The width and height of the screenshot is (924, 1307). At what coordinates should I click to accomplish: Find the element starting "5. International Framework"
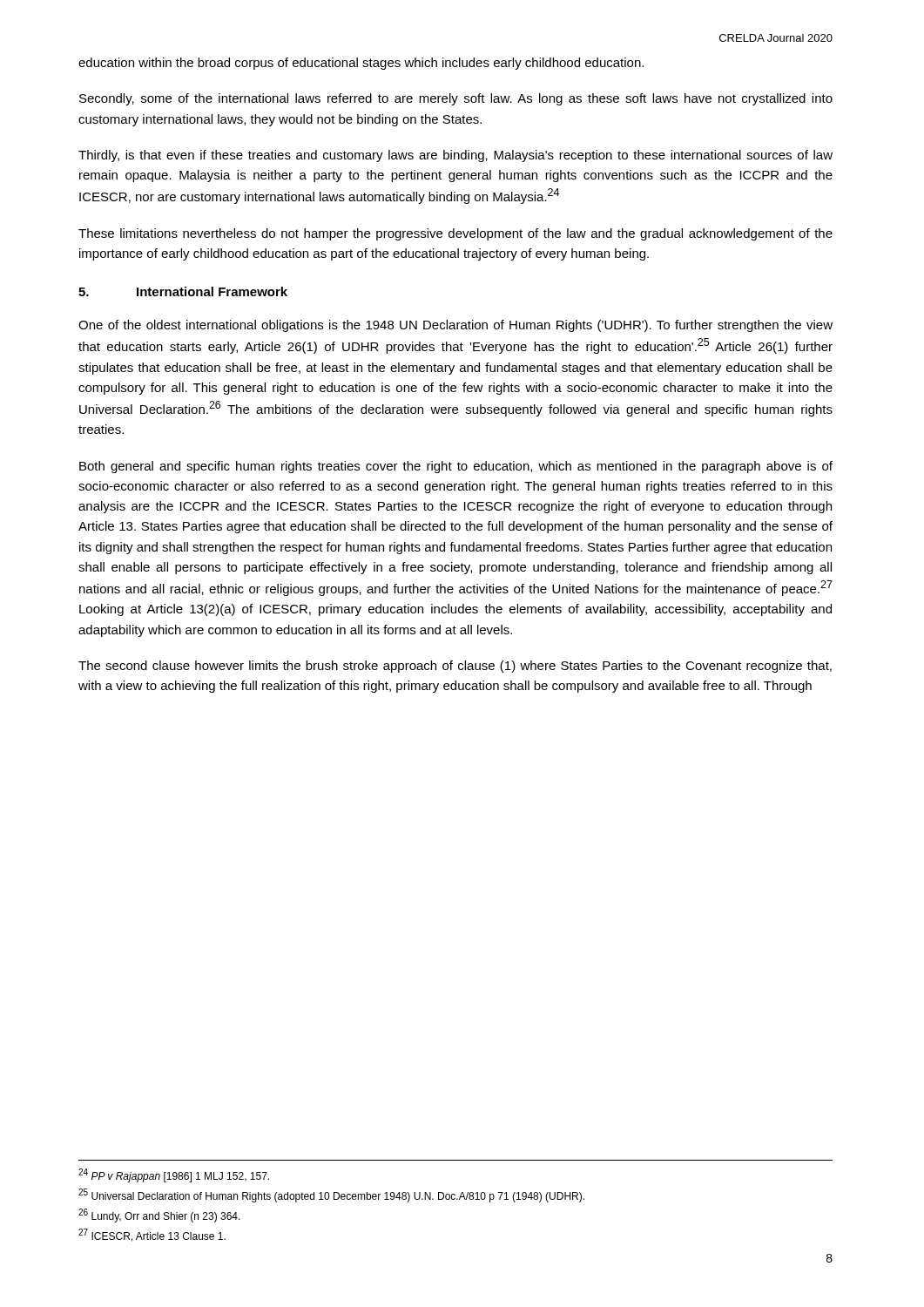click(183, 291)
